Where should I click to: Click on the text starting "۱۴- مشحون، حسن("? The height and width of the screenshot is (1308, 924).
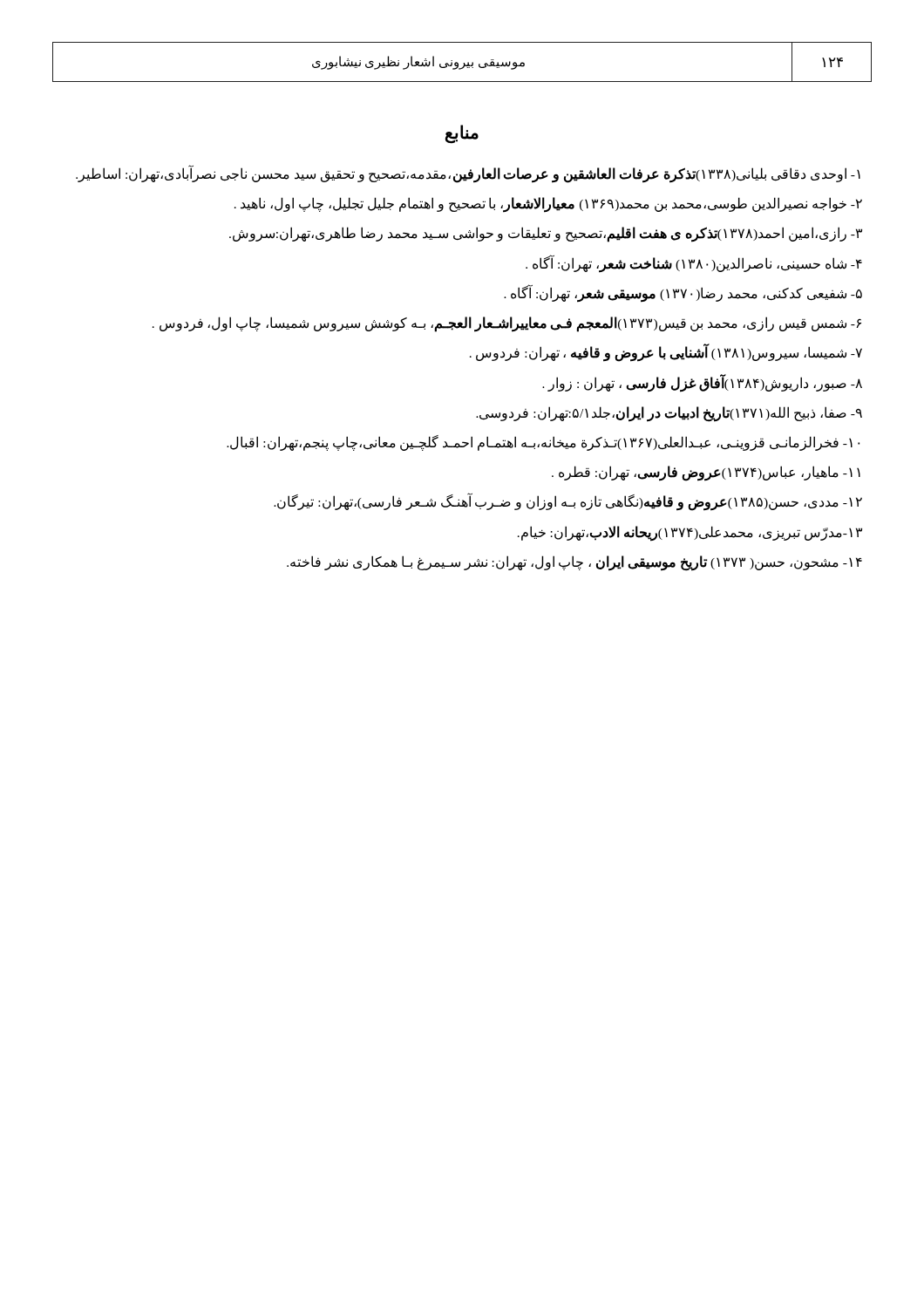click(x=575, y=562)
